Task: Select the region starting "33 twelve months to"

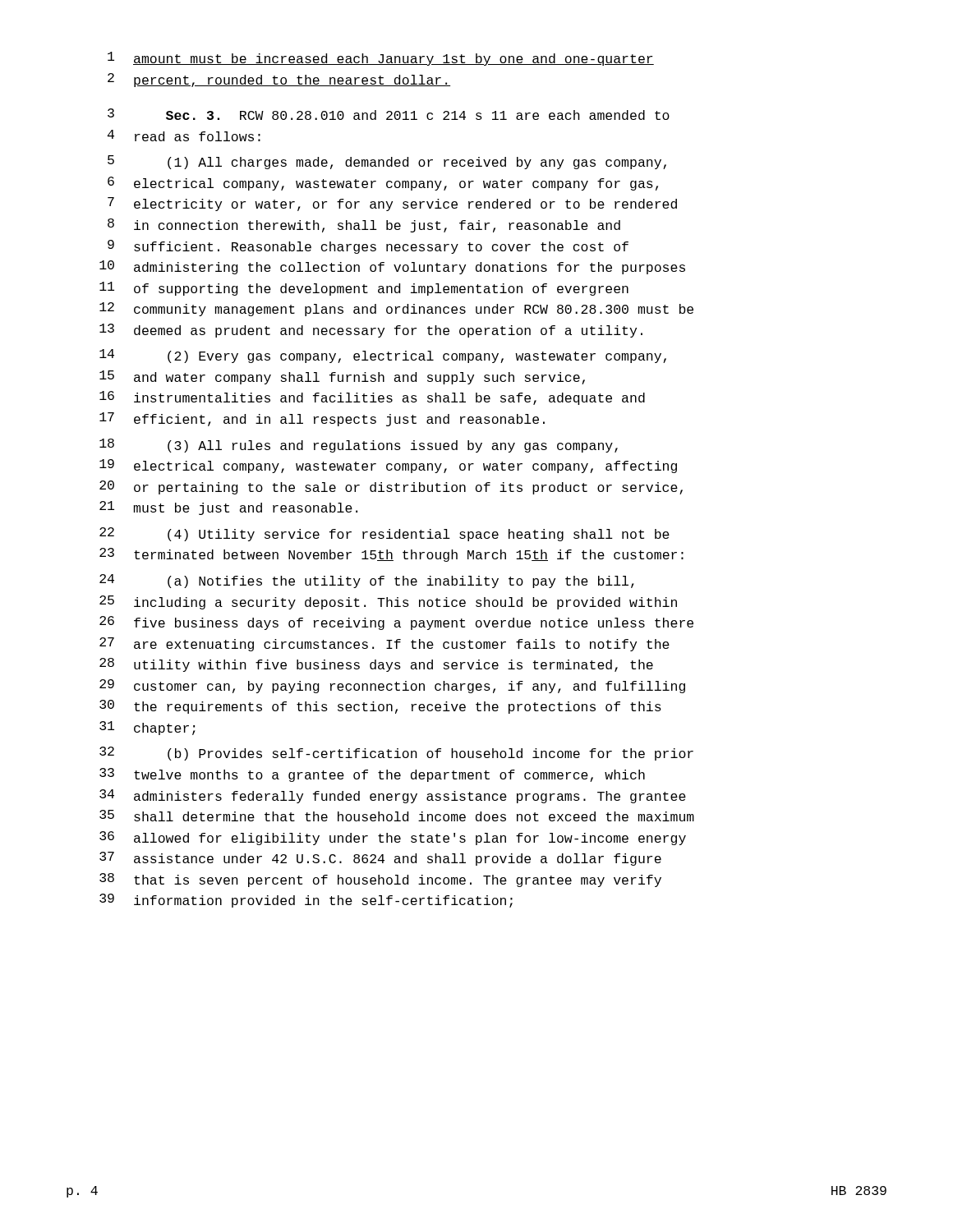Action: [x=476, y=776]
